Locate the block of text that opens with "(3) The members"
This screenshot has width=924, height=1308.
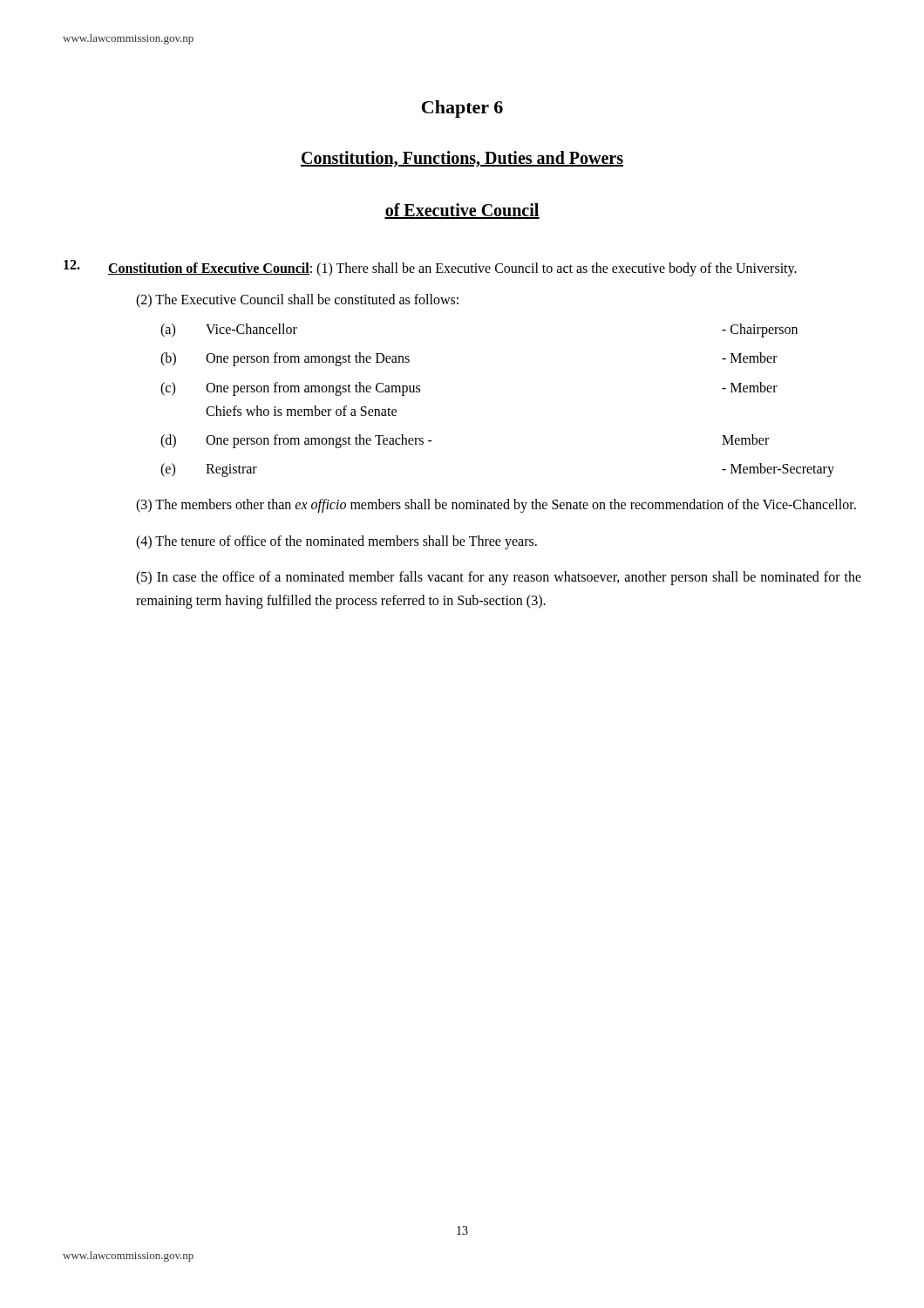(496, 505)
